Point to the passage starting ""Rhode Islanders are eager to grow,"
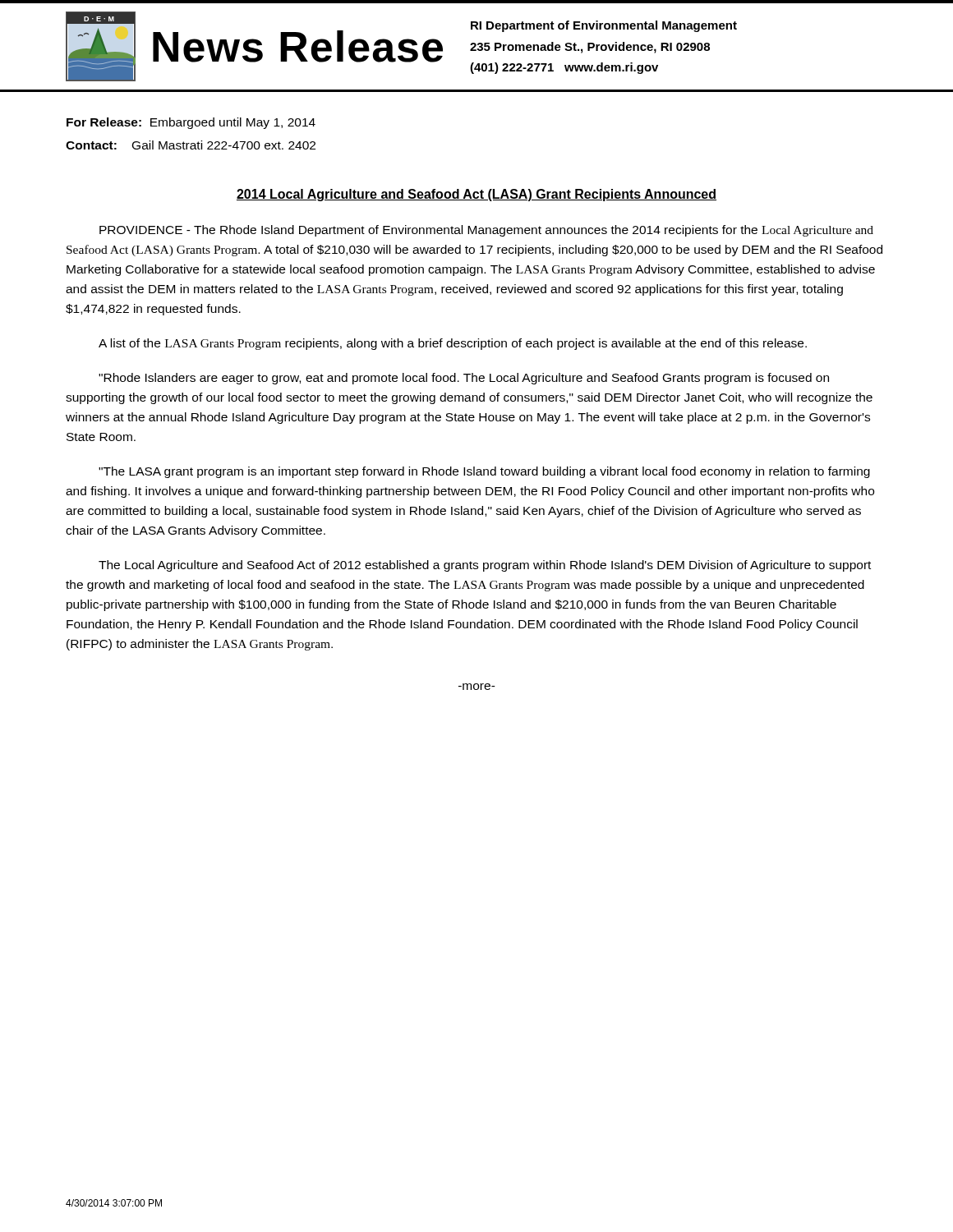 [x=476, y=407]
